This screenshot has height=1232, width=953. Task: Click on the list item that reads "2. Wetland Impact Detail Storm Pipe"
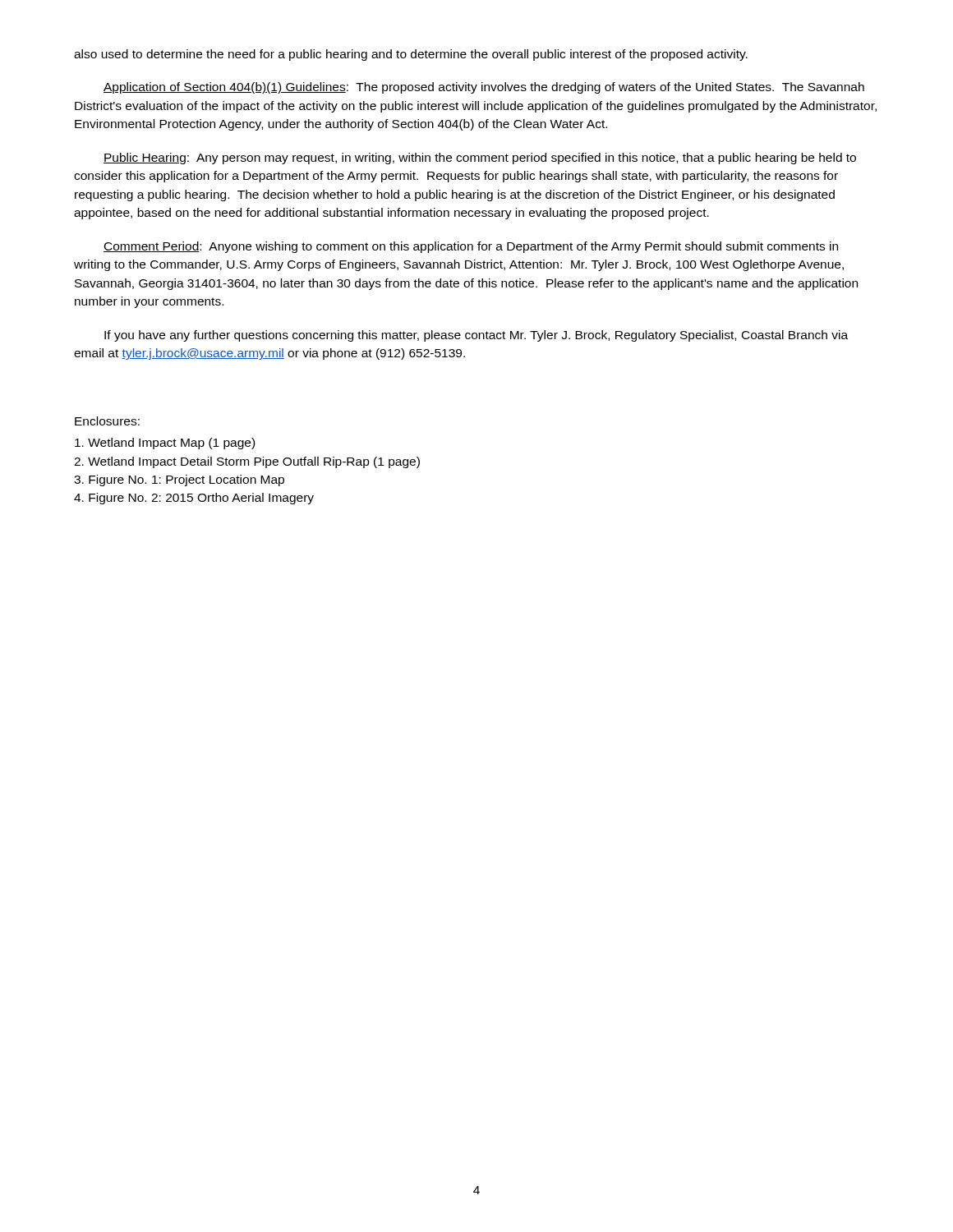click(247, 461)
